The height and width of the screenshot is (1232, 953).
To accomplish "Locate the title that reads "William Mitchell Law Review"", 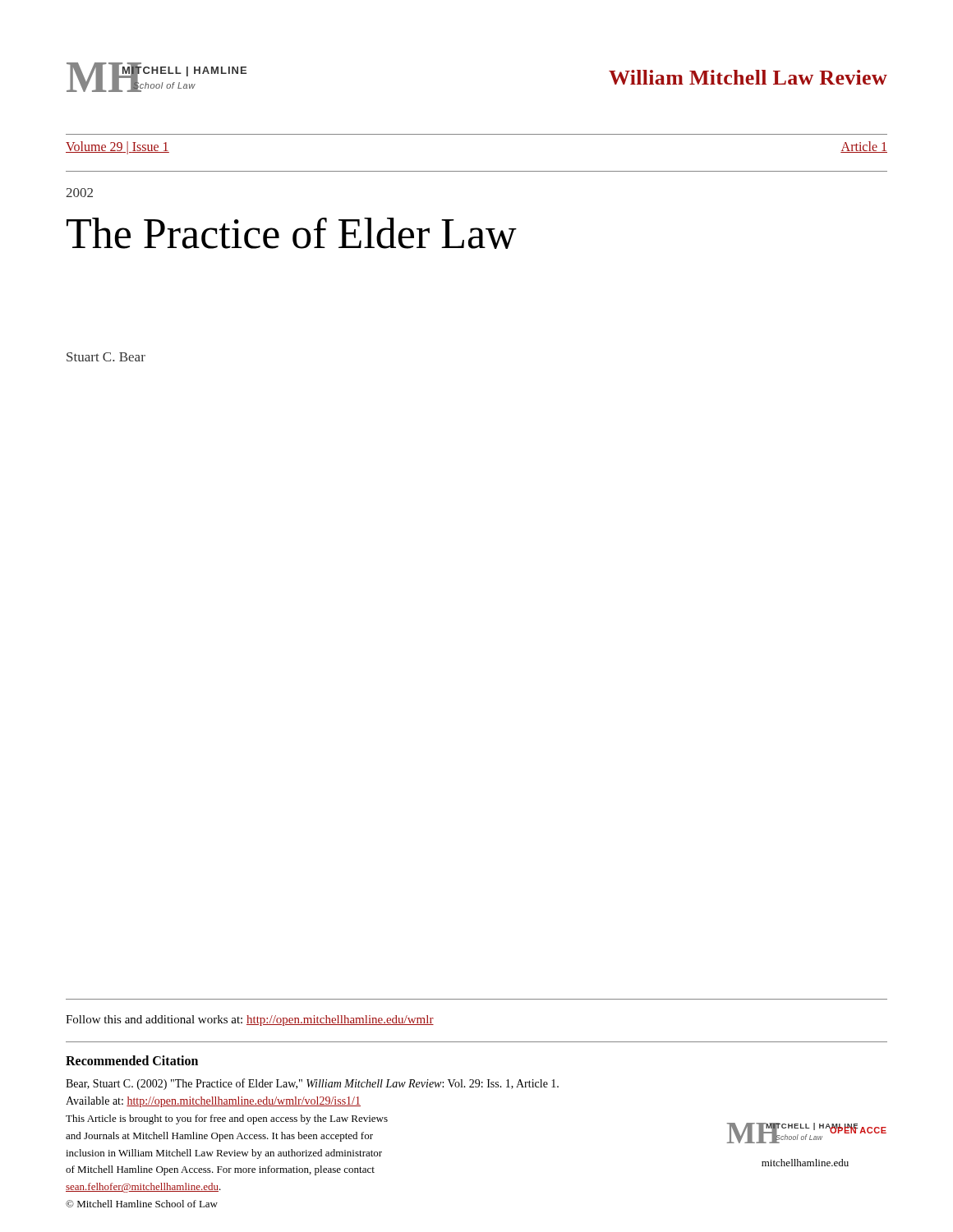I will click(x=748, y=78).
